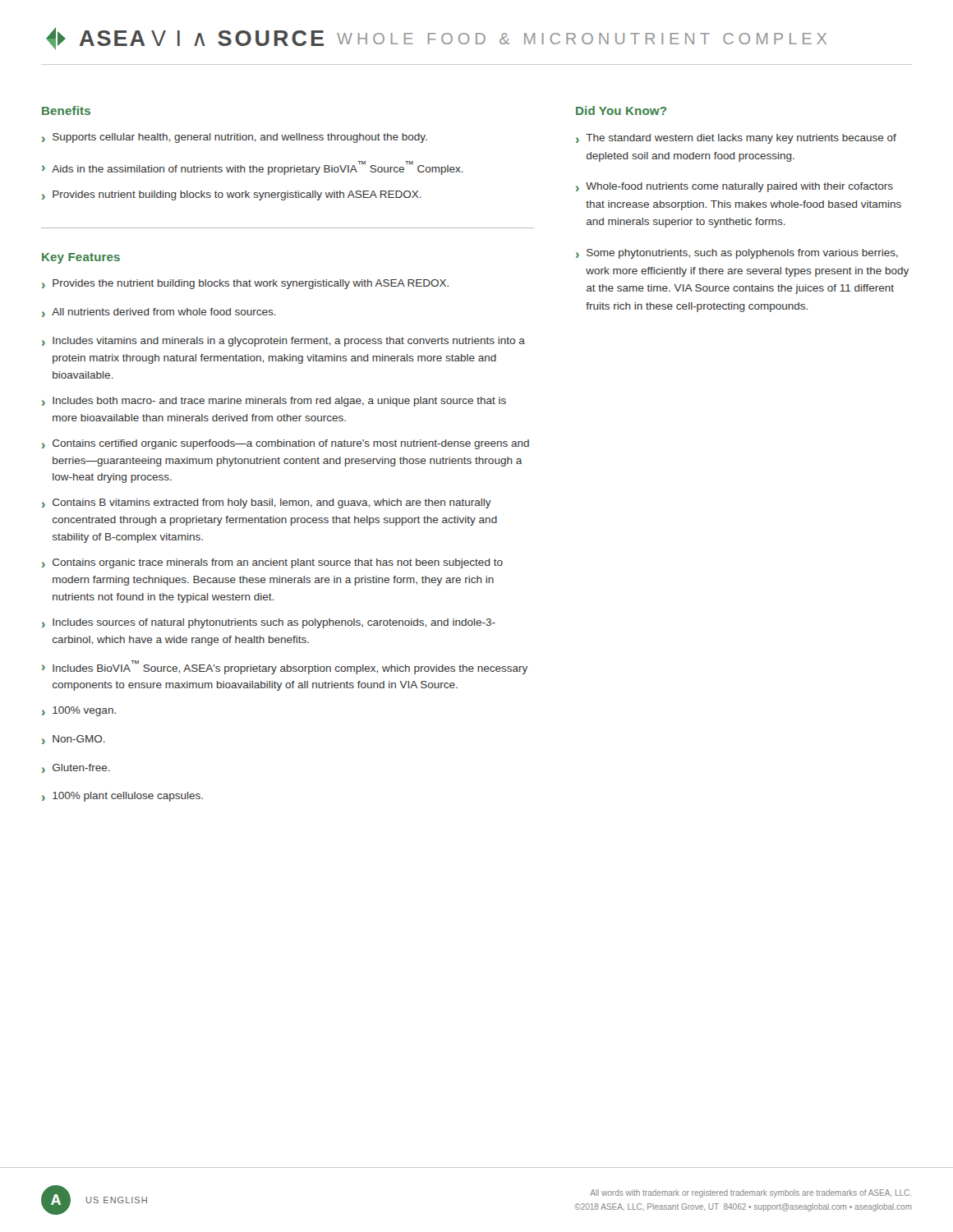
Task: Point to "› 100% vegan."
Action: [x=79, y=713]
